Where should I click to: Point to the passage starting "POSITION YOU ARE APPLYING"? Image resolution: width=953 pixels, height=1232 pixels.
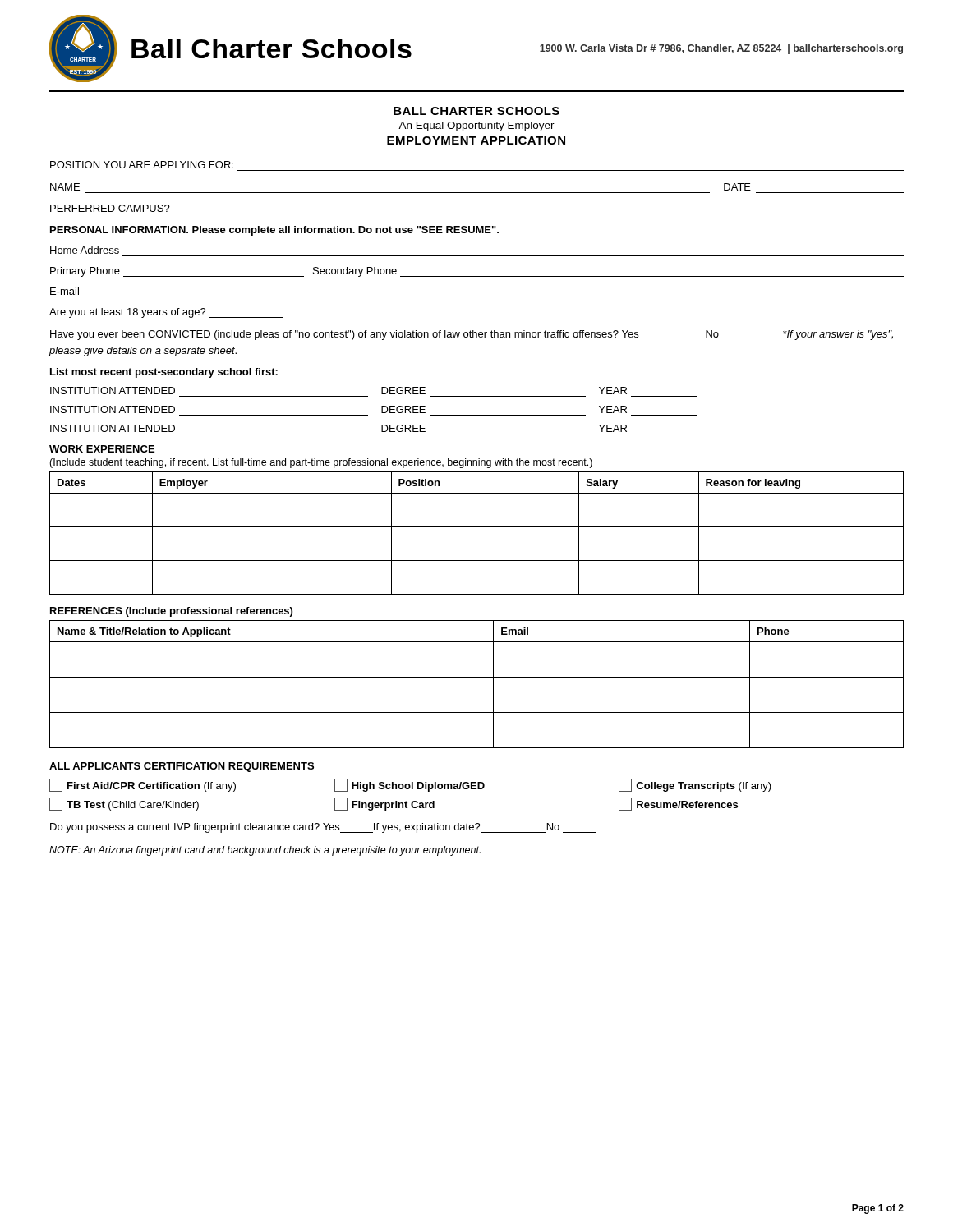[476, 164]
